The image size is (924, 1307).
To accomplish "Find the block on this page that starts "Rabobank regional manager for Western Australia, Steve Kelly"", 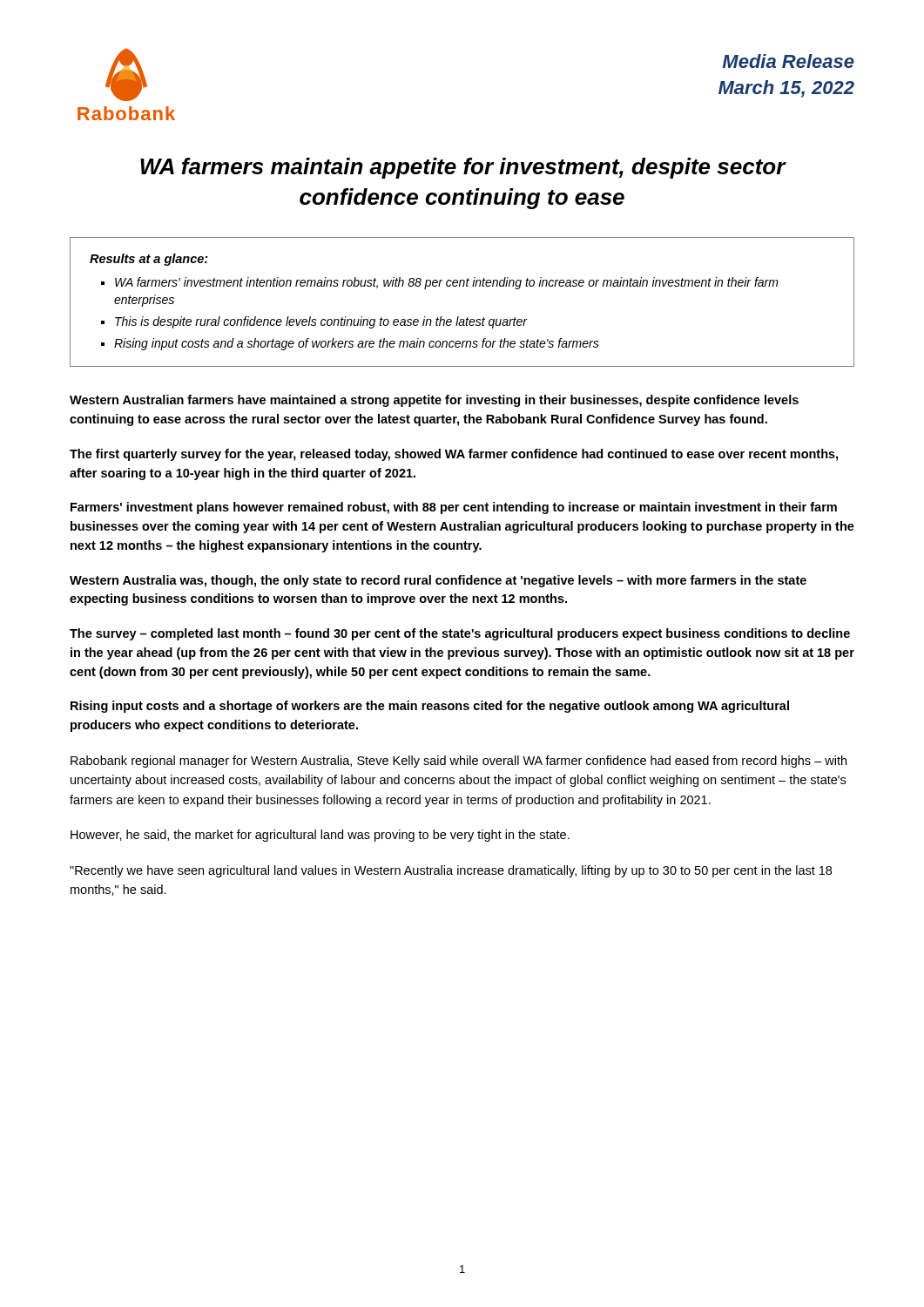I will tap(459, 780).
